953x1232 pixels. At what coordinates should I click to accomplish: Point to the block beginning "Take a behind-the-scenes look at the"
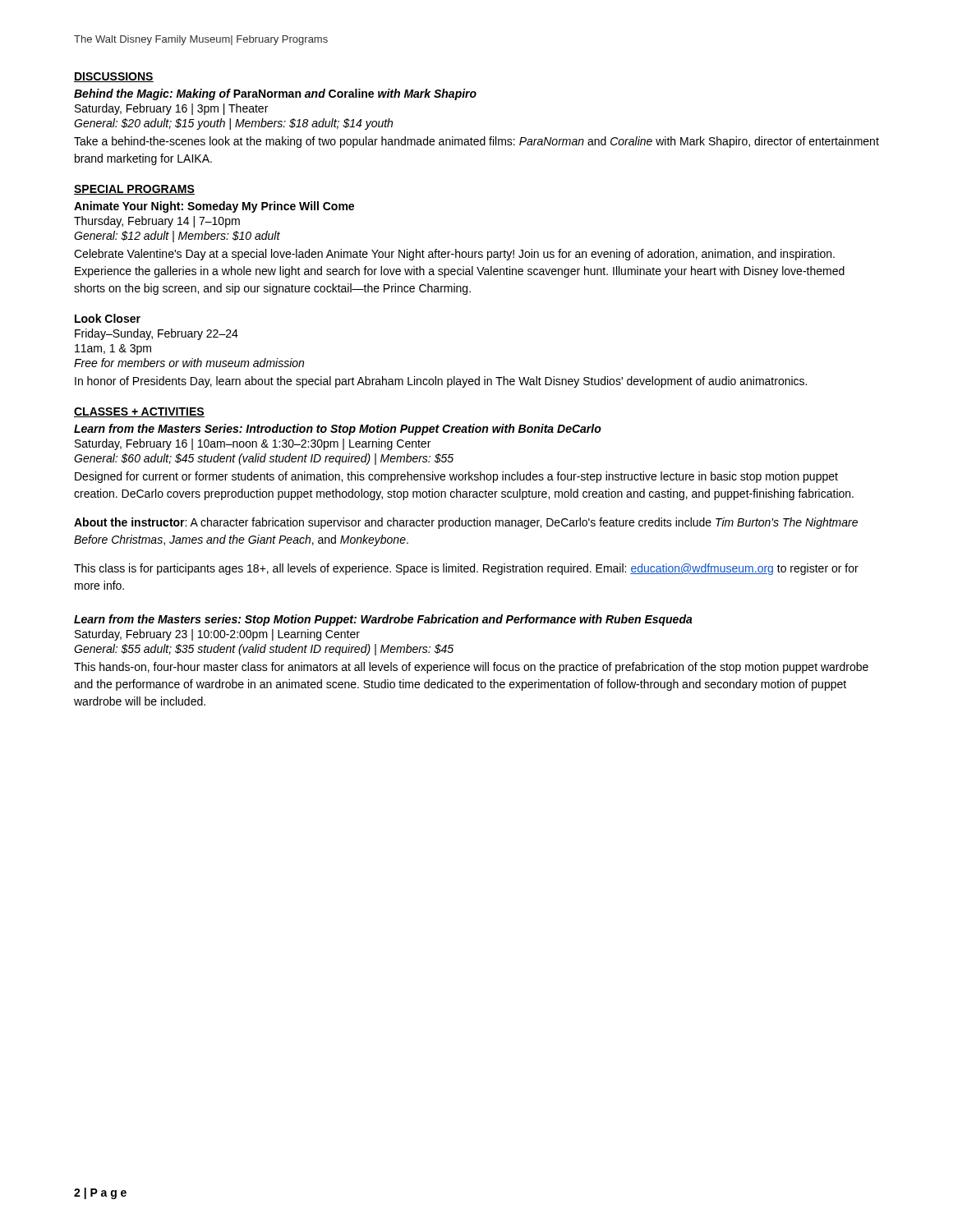click(x=476, y=150)
